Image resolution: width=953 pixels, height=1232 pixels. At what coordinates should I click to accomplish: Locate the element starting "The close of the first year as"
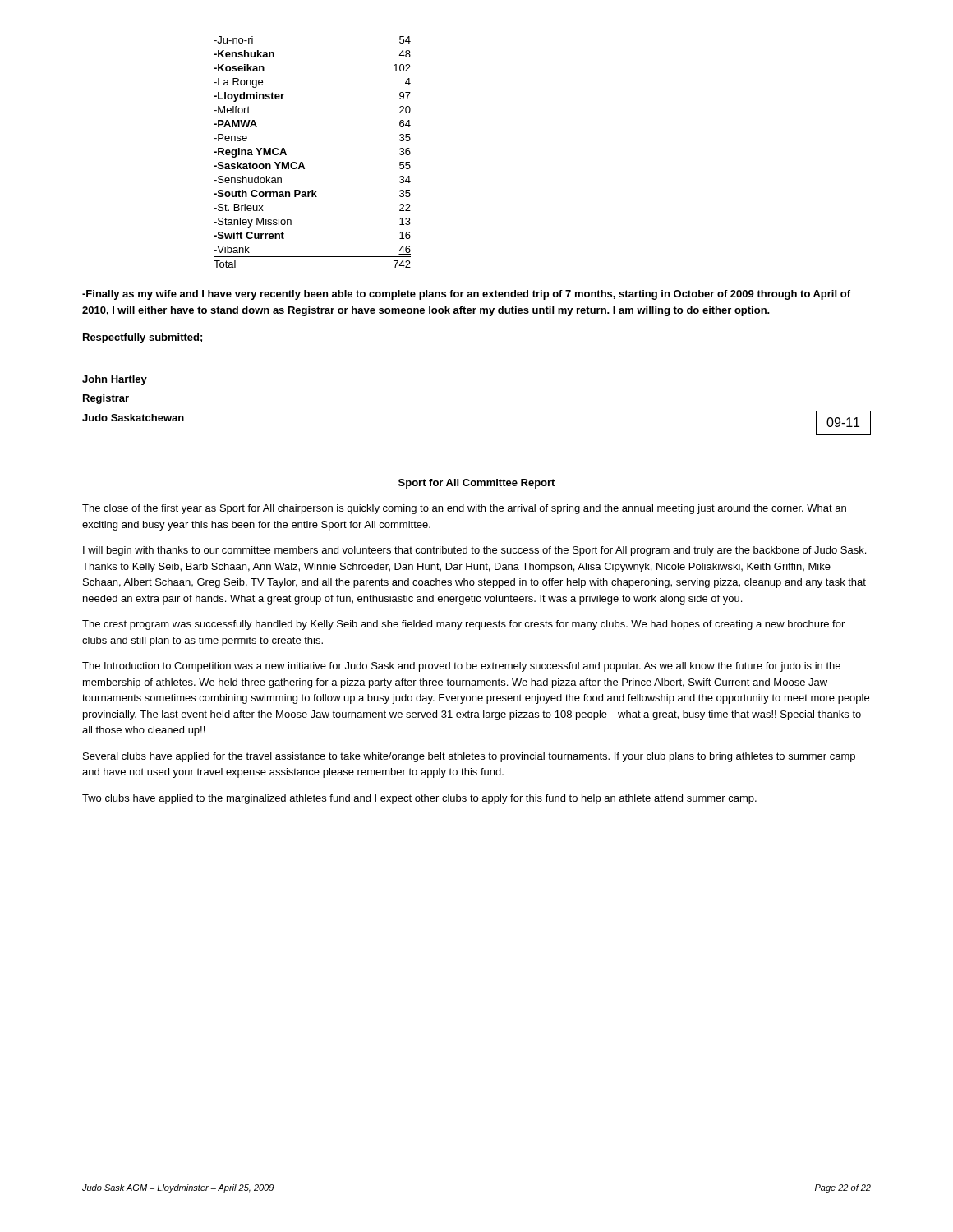coord(464,516)
